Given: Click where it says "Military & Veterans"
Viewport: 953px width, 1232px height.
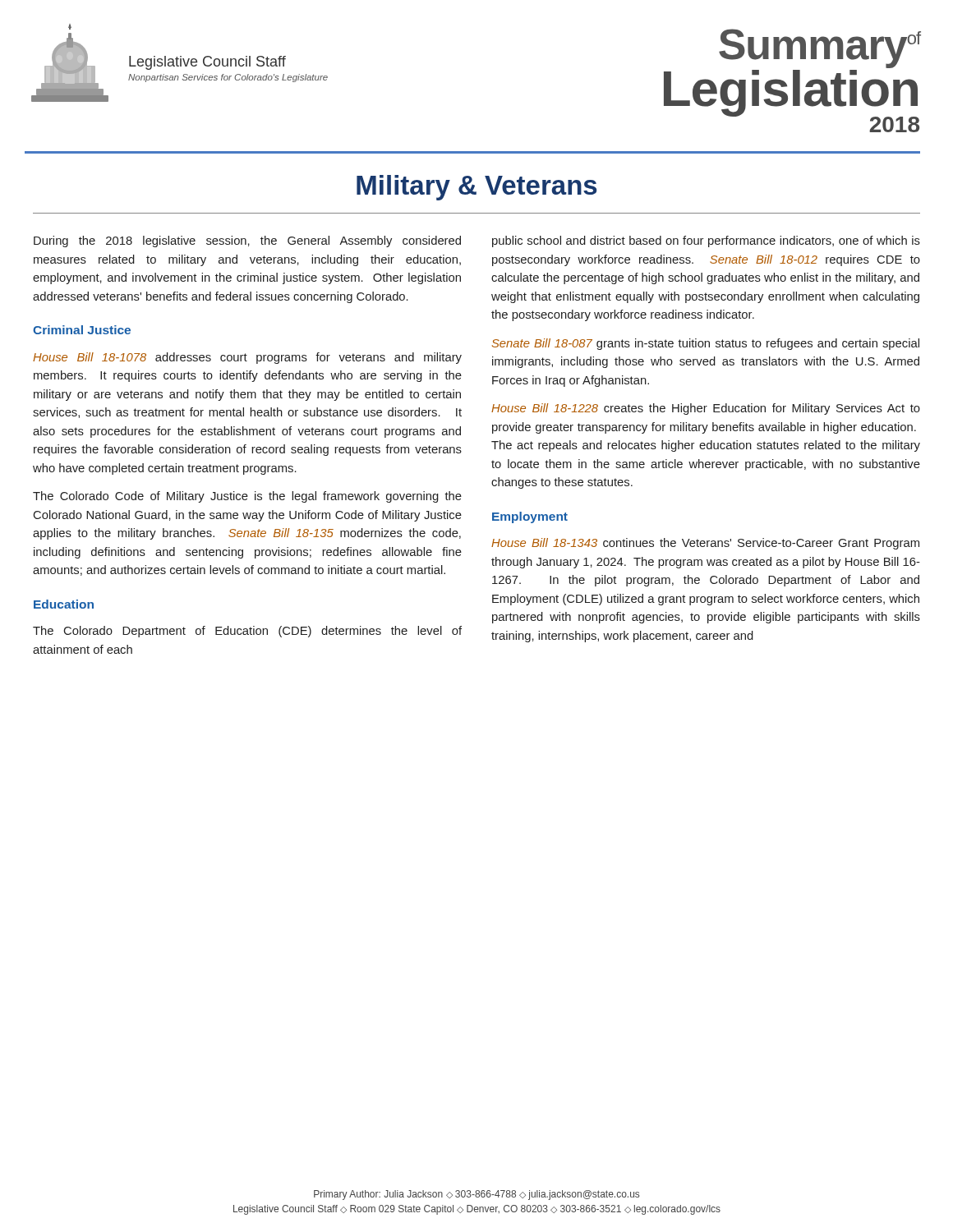Looking at the screenshot, I should pos(476,185).
